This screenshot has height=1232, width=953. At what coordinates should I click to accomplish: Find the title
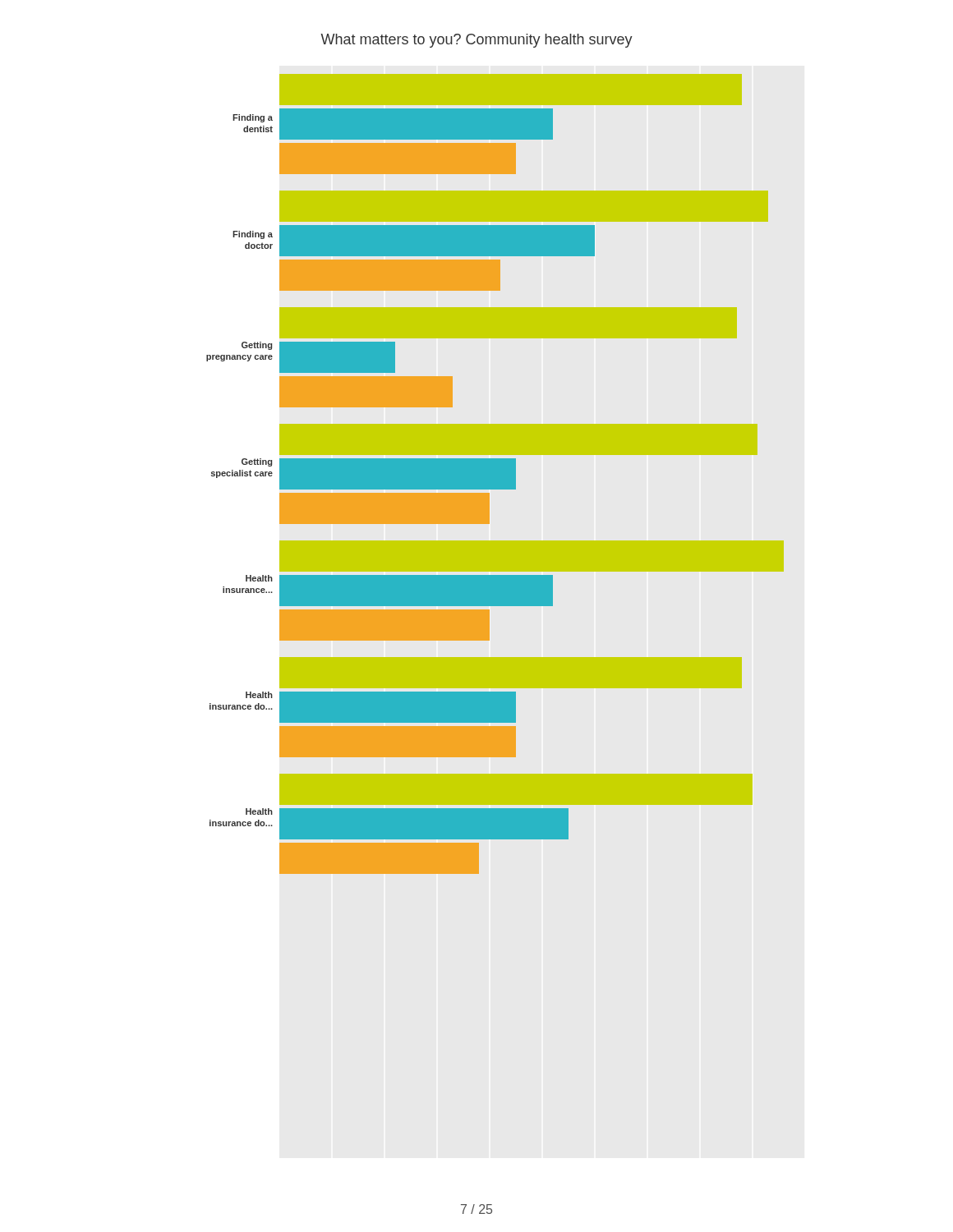coord(476,39)
